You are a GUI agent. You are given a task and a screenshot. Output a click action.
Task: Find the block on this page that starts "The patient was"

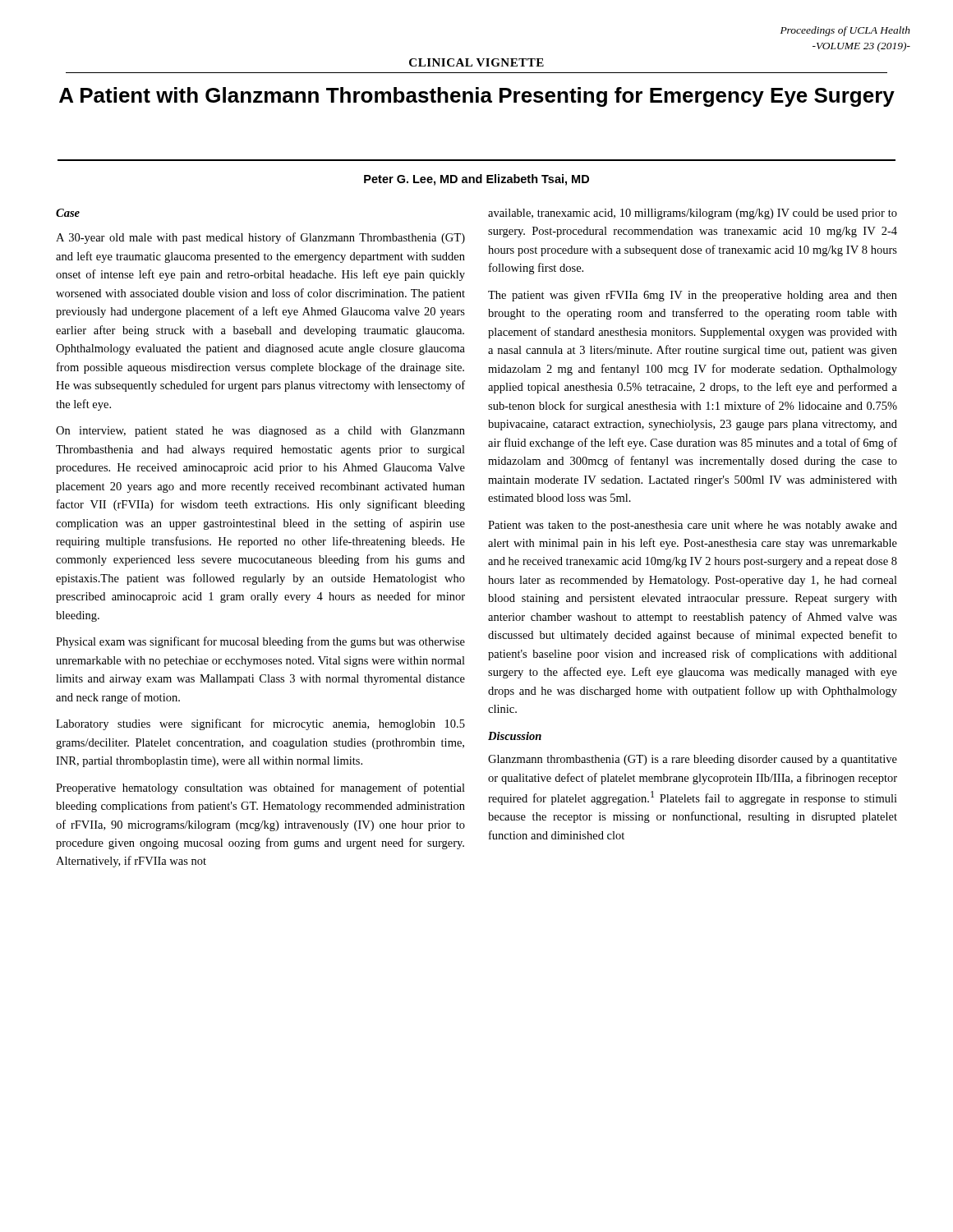tap(693, 396)
